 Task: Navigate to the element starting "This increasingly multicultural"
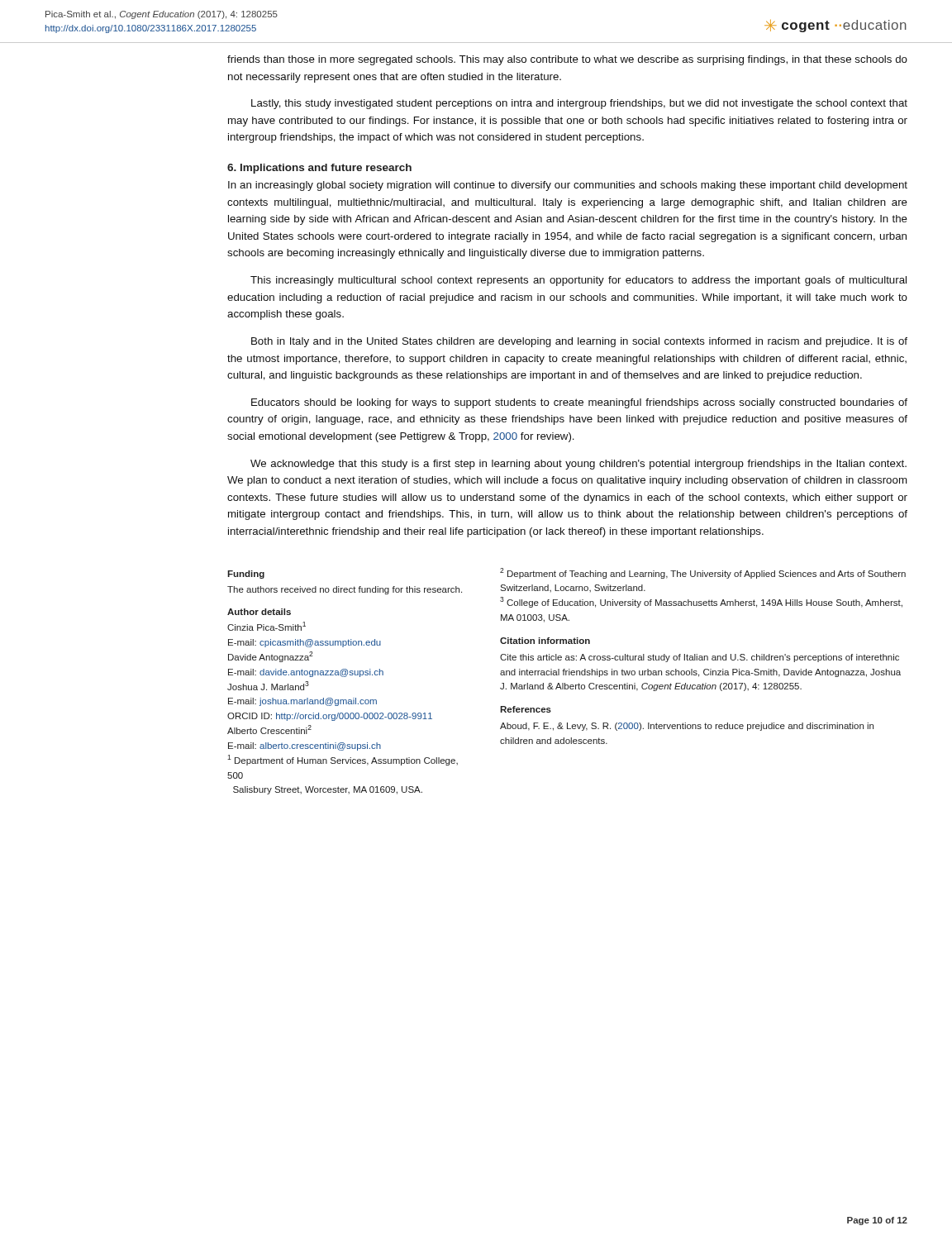(x=567, y=297)
